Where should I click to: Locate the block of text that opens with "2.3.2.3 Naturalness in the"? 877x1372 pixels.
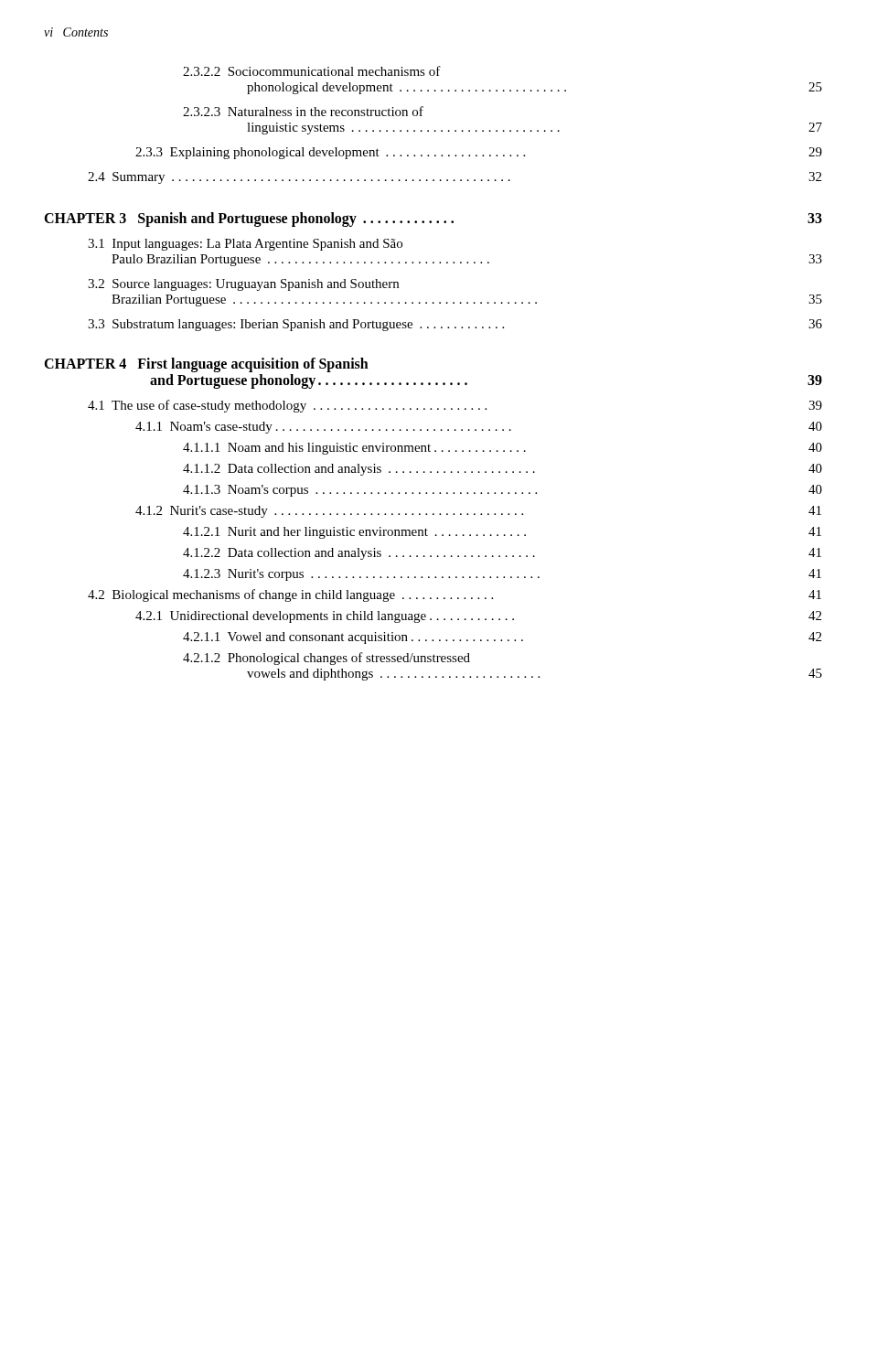[433, 120]
